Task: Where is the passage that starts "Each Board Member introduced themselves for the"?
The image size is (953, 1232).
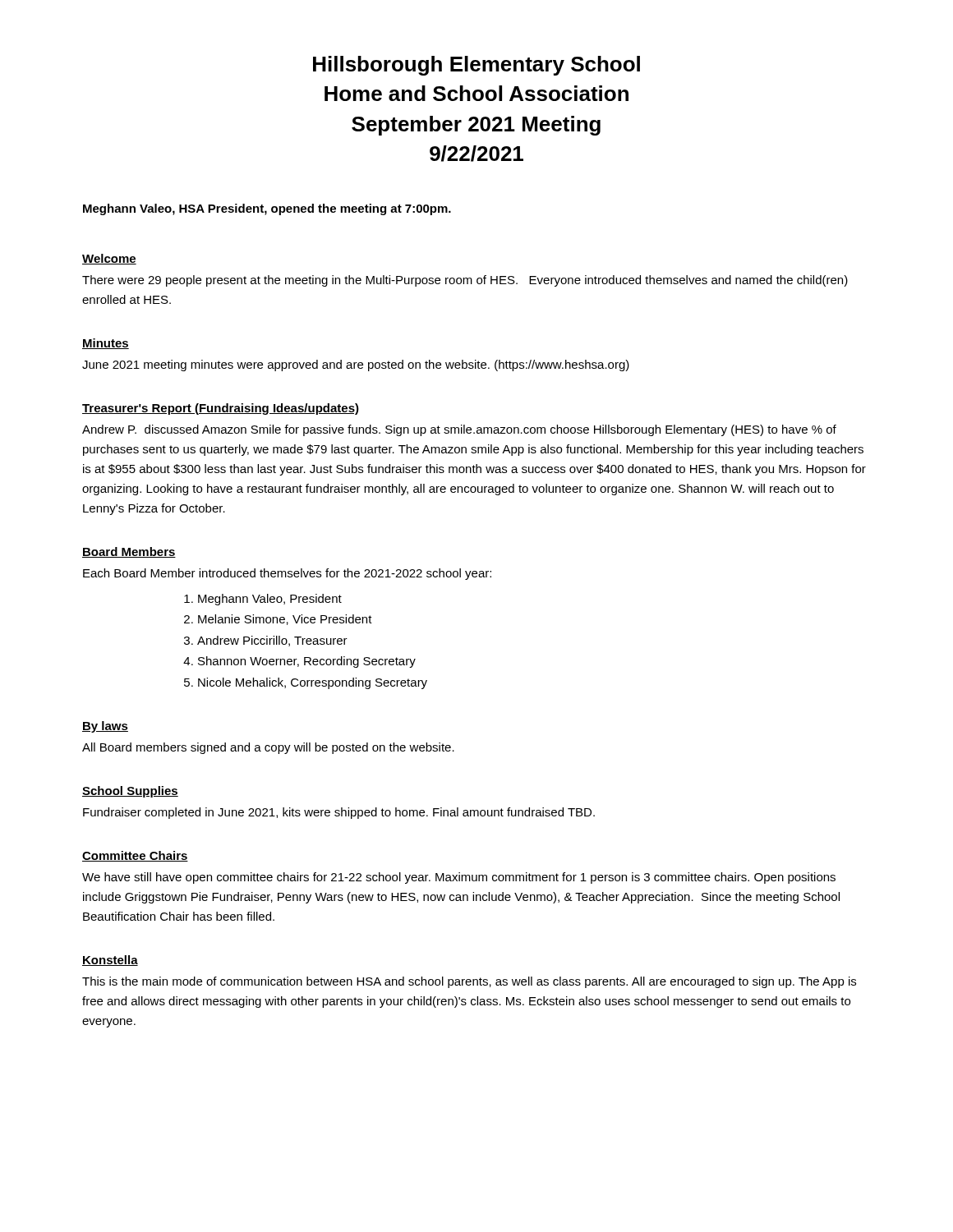Action: (x=287, y=573)
